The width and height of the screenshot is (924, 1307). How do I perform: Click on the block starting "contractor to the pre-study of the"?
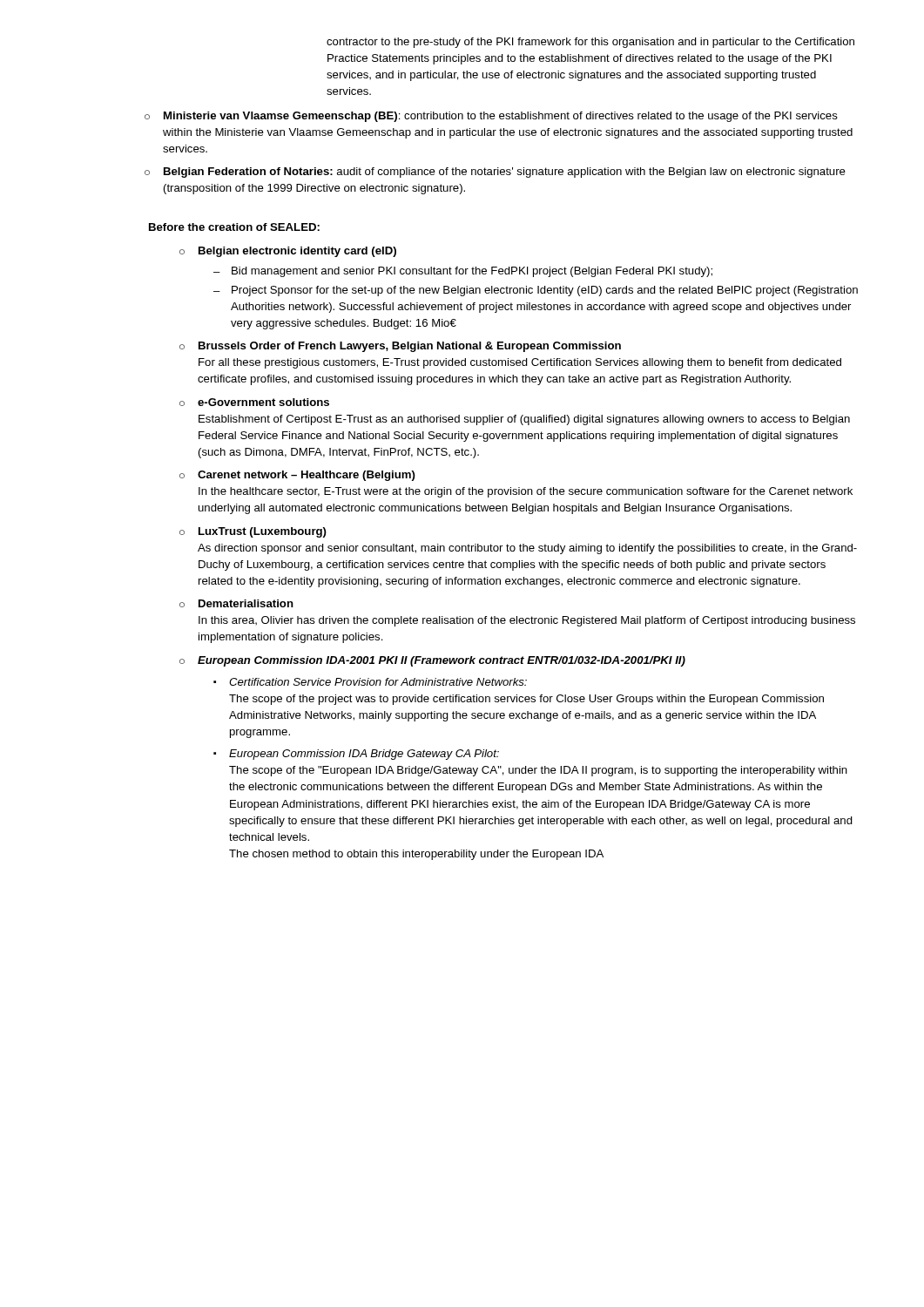click(x=591, y=66)
